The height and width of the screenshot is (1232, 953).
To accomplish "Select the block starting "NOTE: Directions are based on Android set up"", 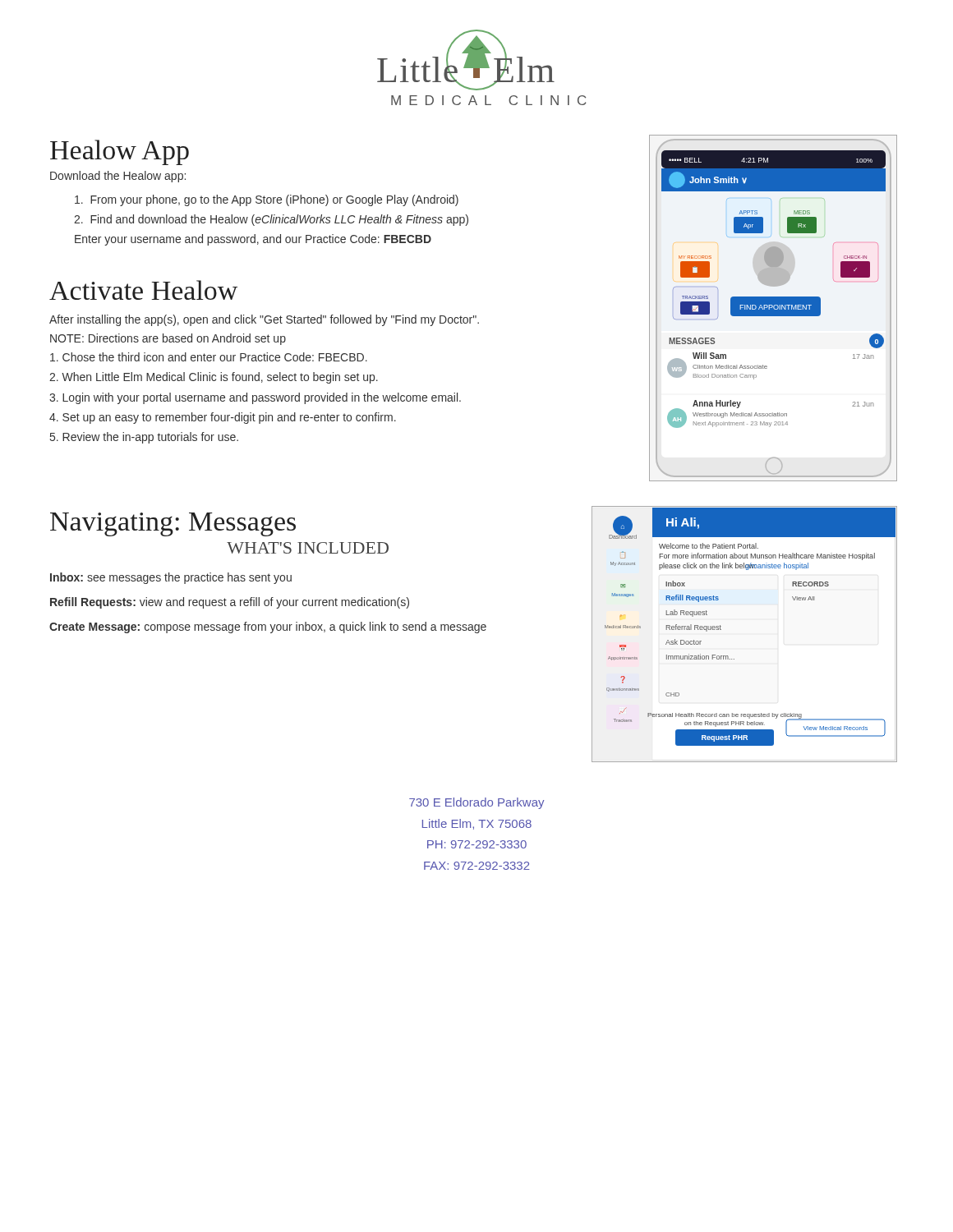I will tap(168, 339).
